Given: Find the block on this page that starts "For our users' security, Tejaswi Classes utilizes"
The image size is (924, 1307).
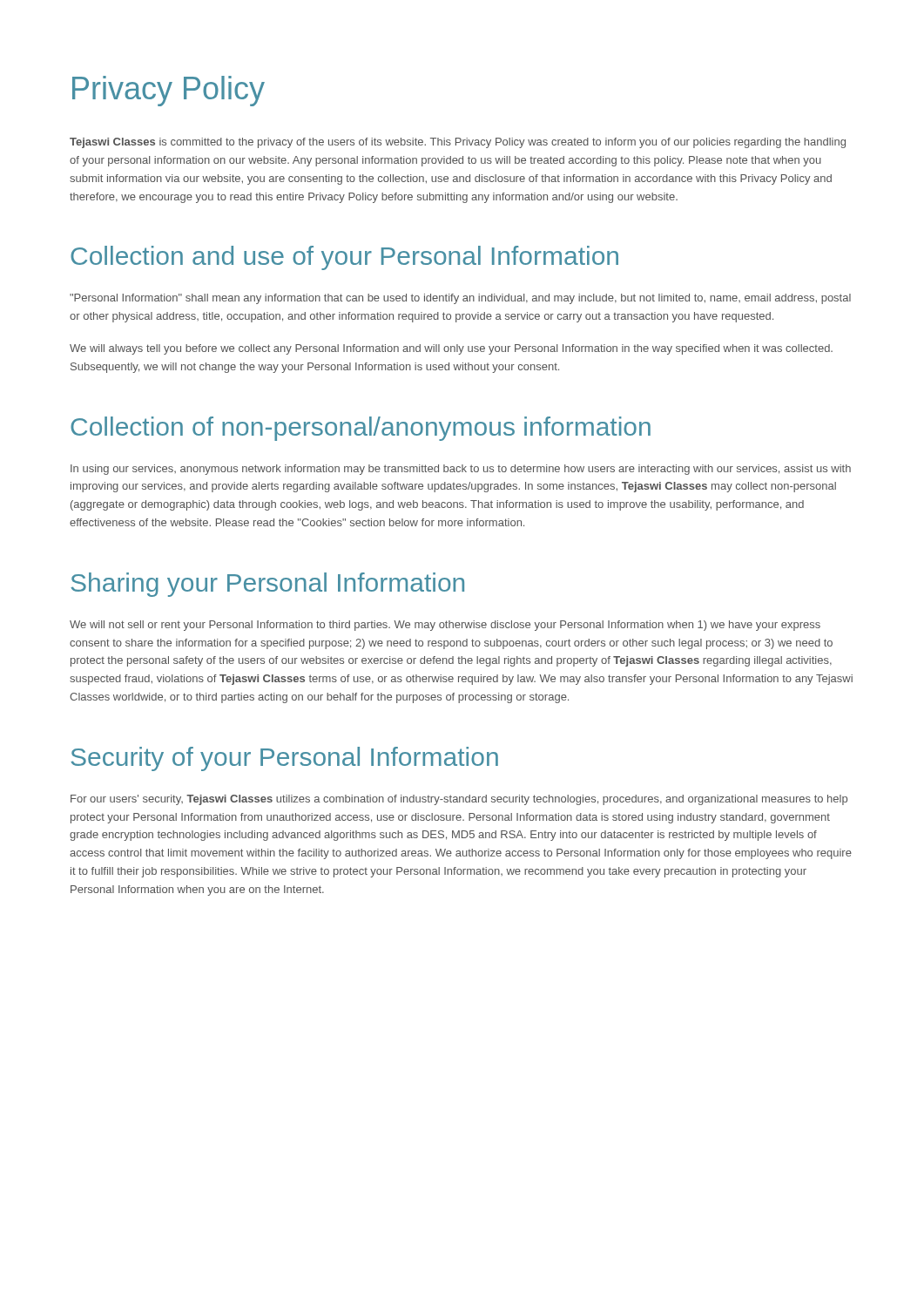Looking at the screenshot, I should [462, 844].
